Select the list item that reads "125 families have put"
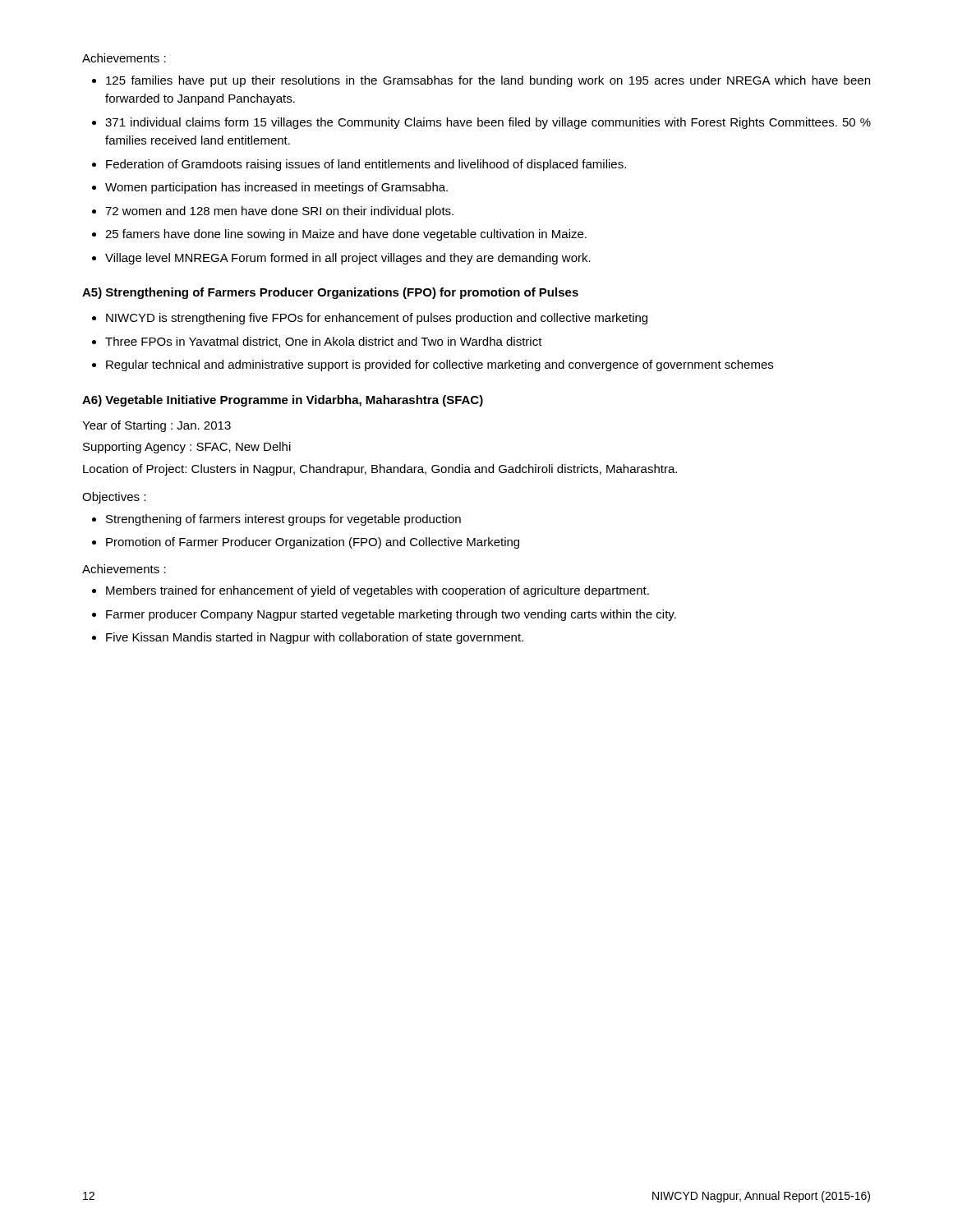This screenshot has width=953, height=1232. click(488, 90)
